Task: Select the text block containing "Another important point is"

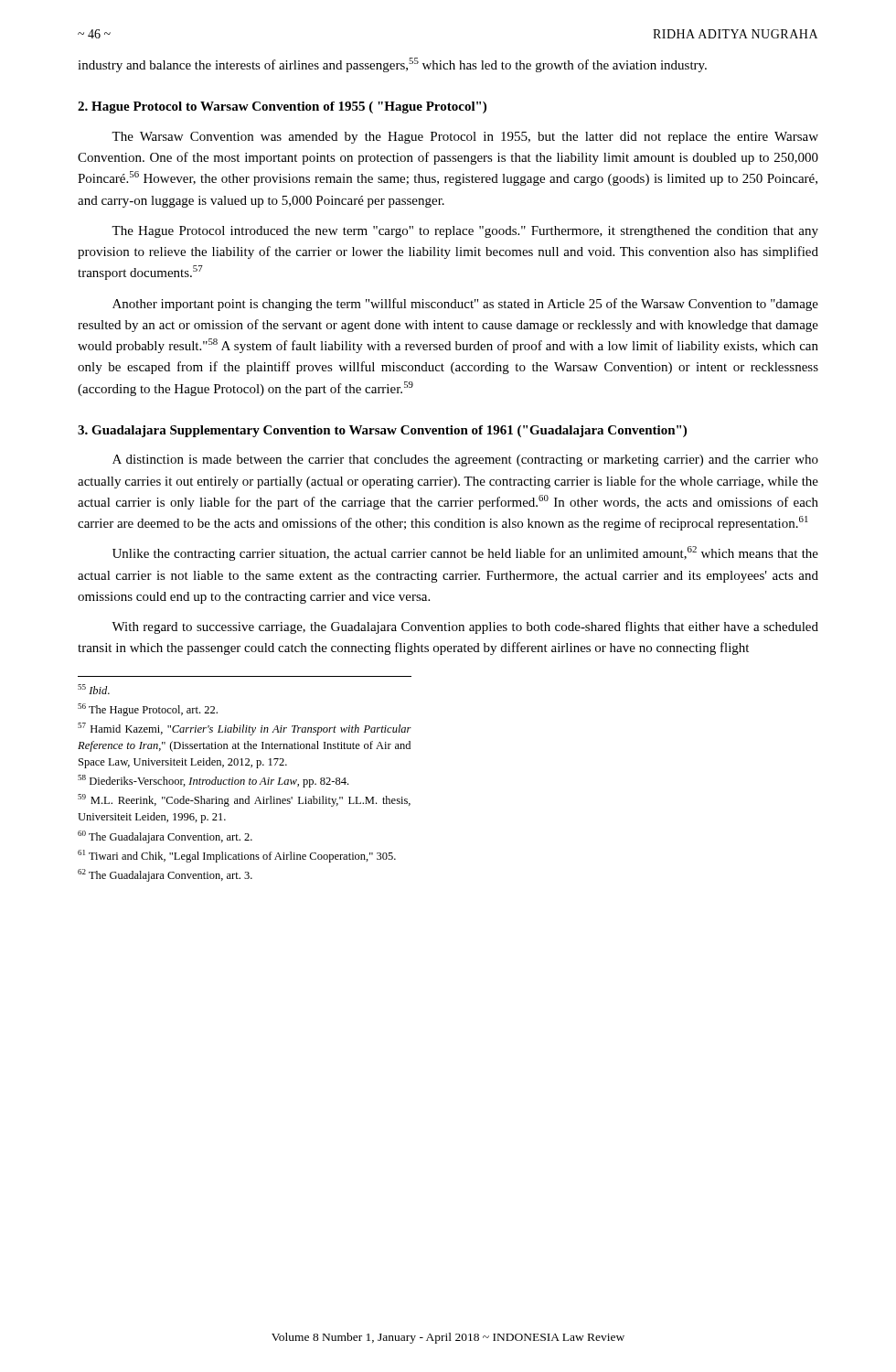Action: (x=448, y=346)
